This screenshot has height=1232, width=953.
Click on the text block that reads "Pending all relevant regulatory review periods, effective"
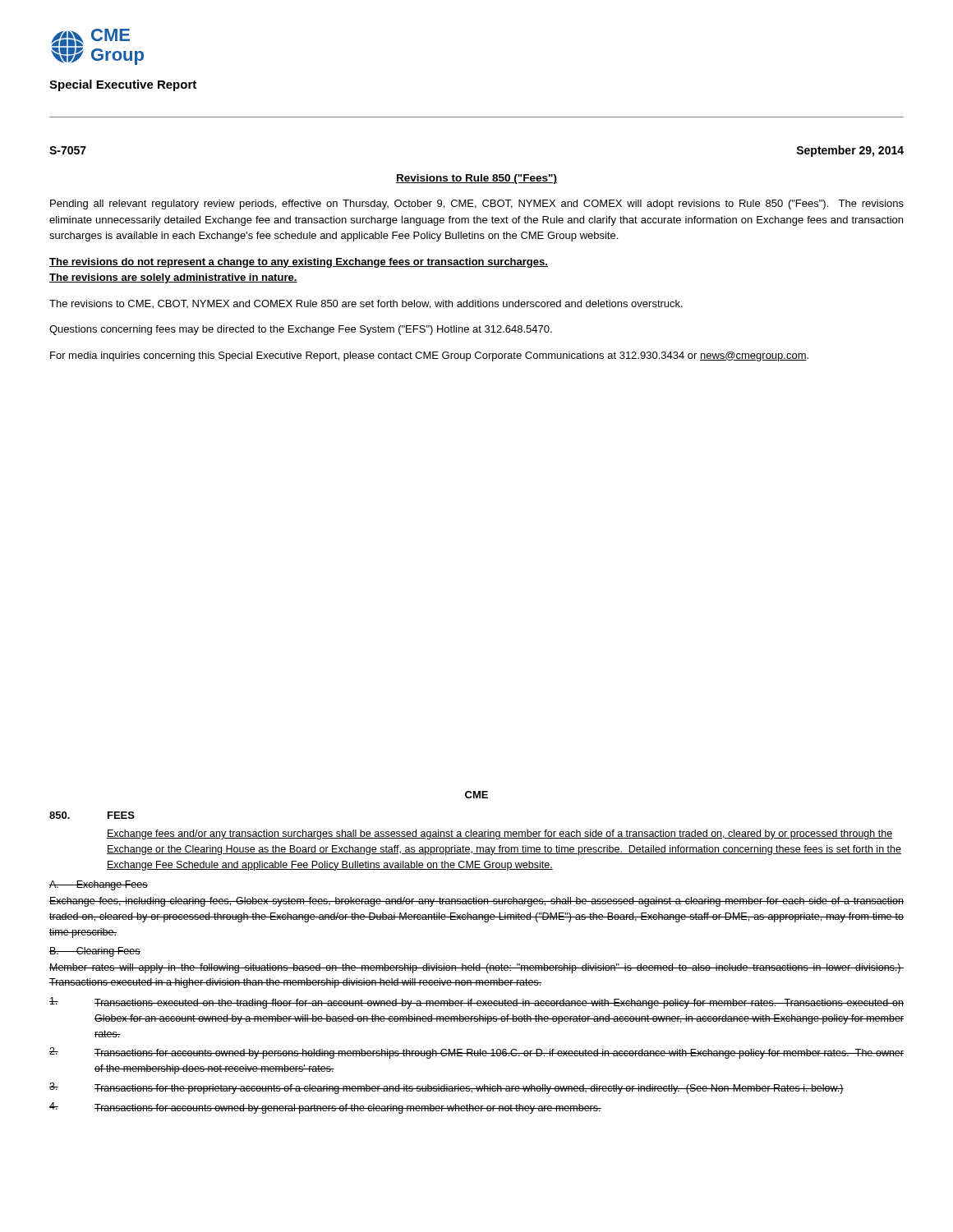[476, 219]
